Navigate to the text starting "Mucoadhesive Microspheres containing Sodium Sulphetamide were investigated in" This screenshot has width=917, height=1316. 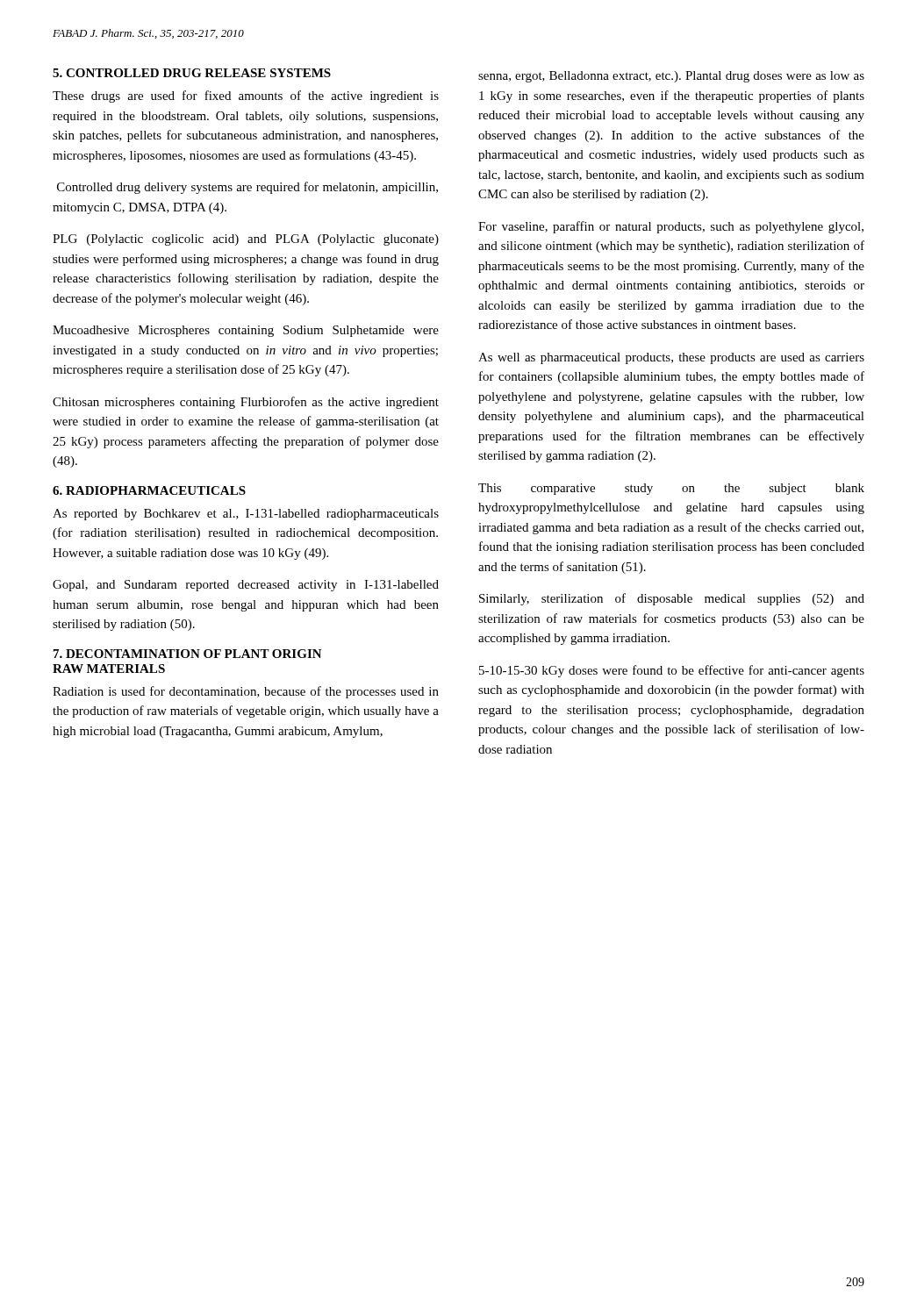pyautogui.click(x=246, y=350)
